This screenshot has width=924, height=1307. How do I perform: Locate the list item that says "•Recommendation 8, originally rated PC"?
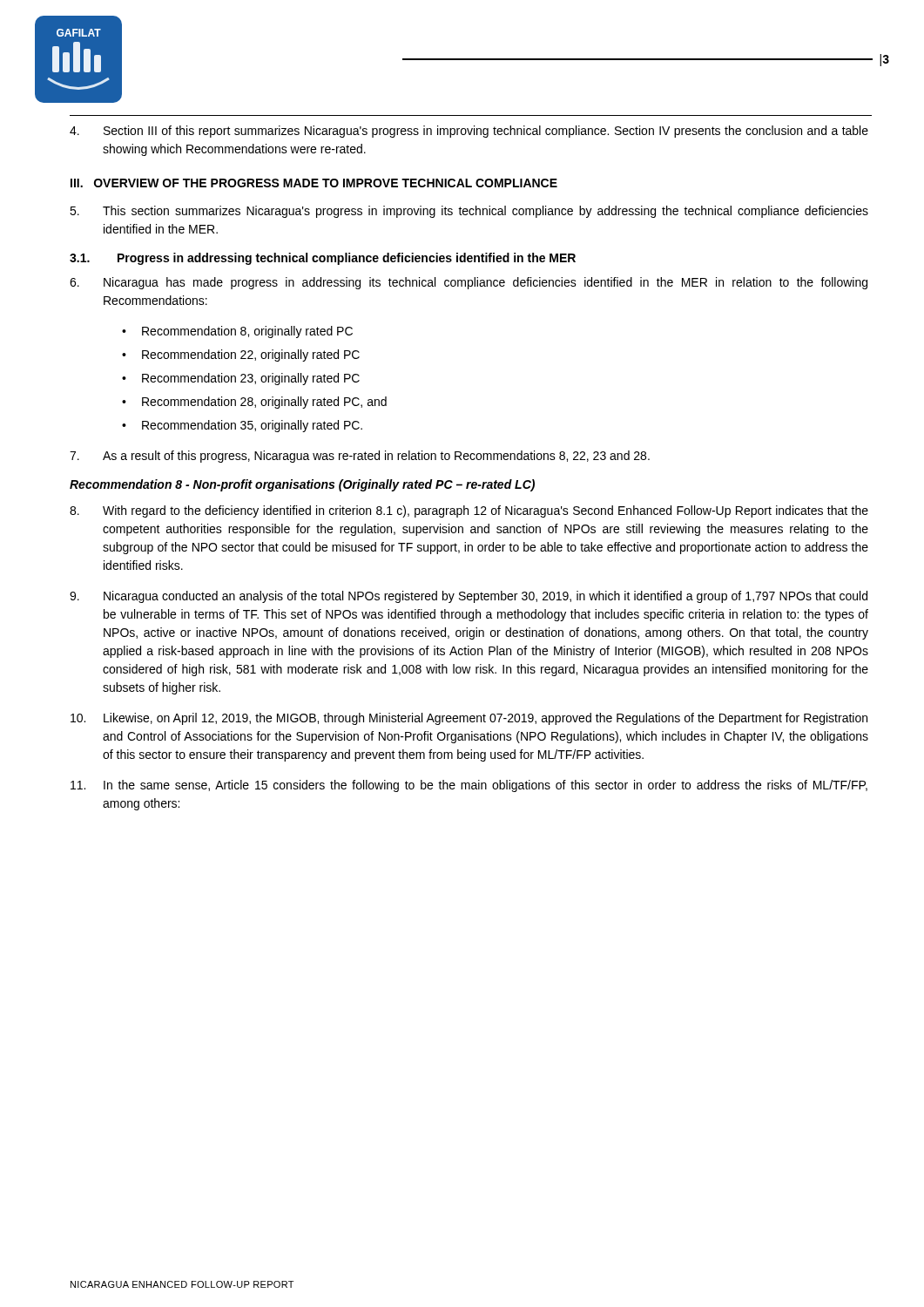[x=238, y=332]
